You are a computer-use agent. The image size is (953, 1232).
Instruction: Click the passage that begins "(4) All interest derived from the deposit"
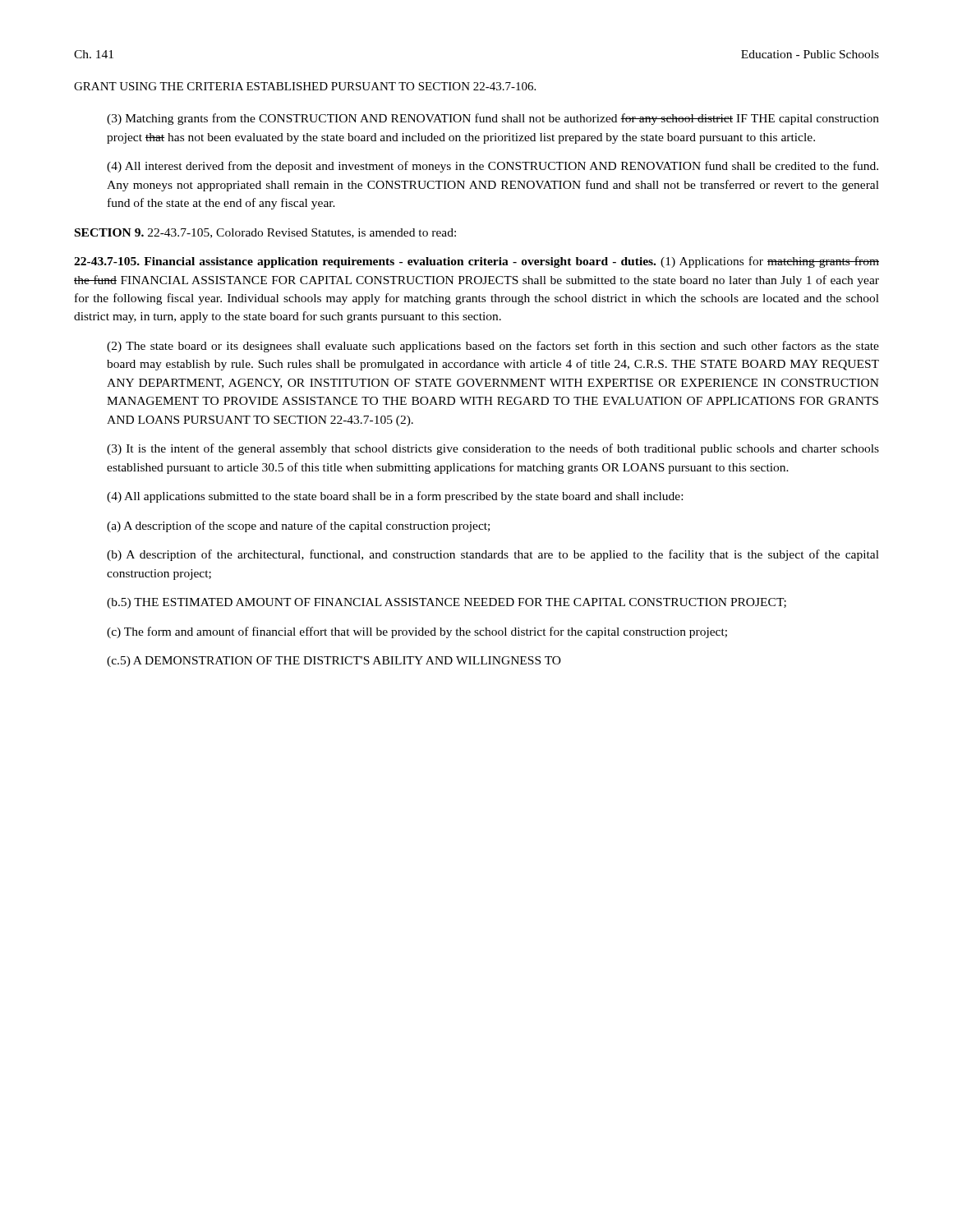point(493,185)
